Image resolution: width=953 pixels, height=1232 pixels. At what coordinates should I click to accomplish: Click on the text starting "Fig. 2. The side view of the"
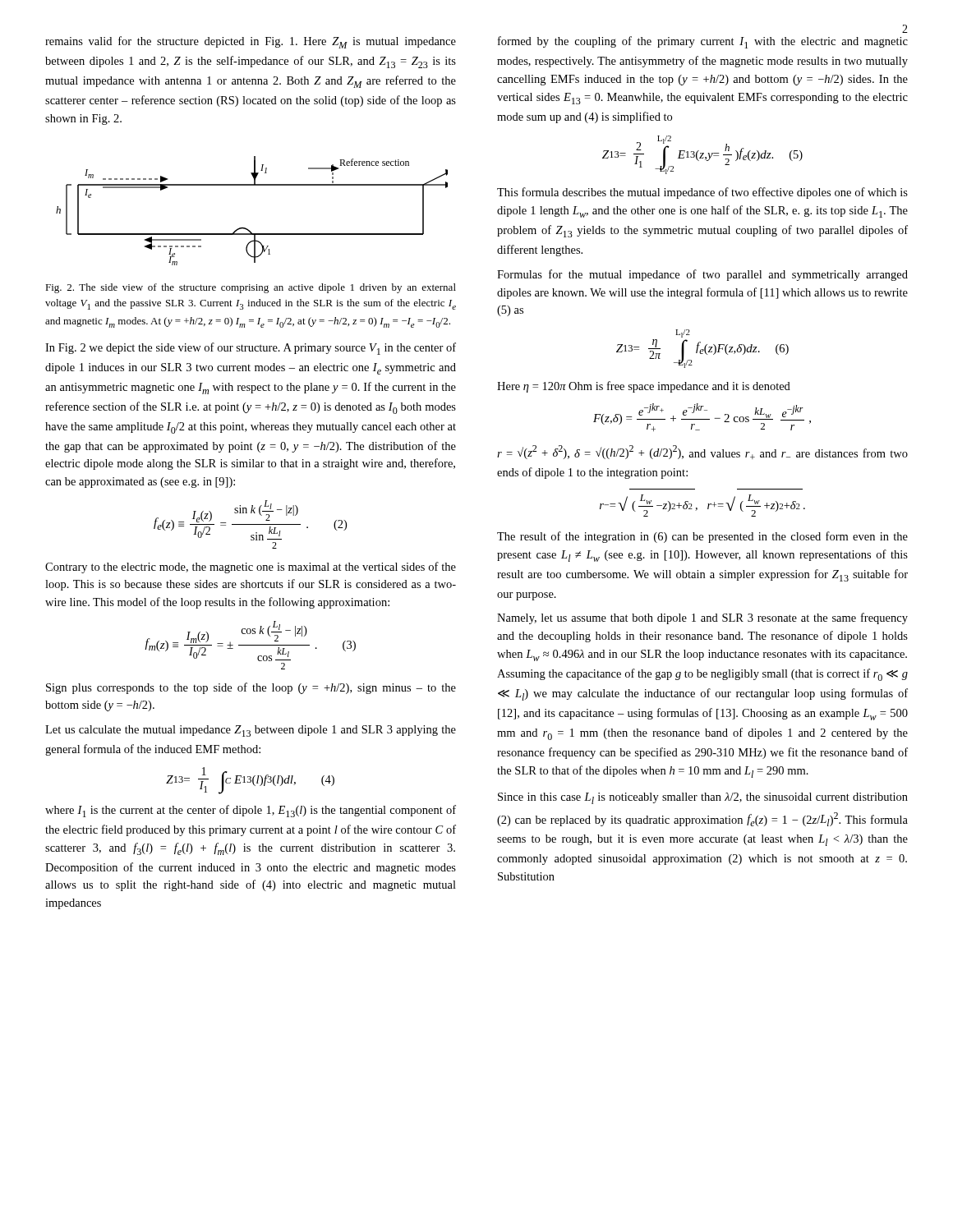coord(251,305)
